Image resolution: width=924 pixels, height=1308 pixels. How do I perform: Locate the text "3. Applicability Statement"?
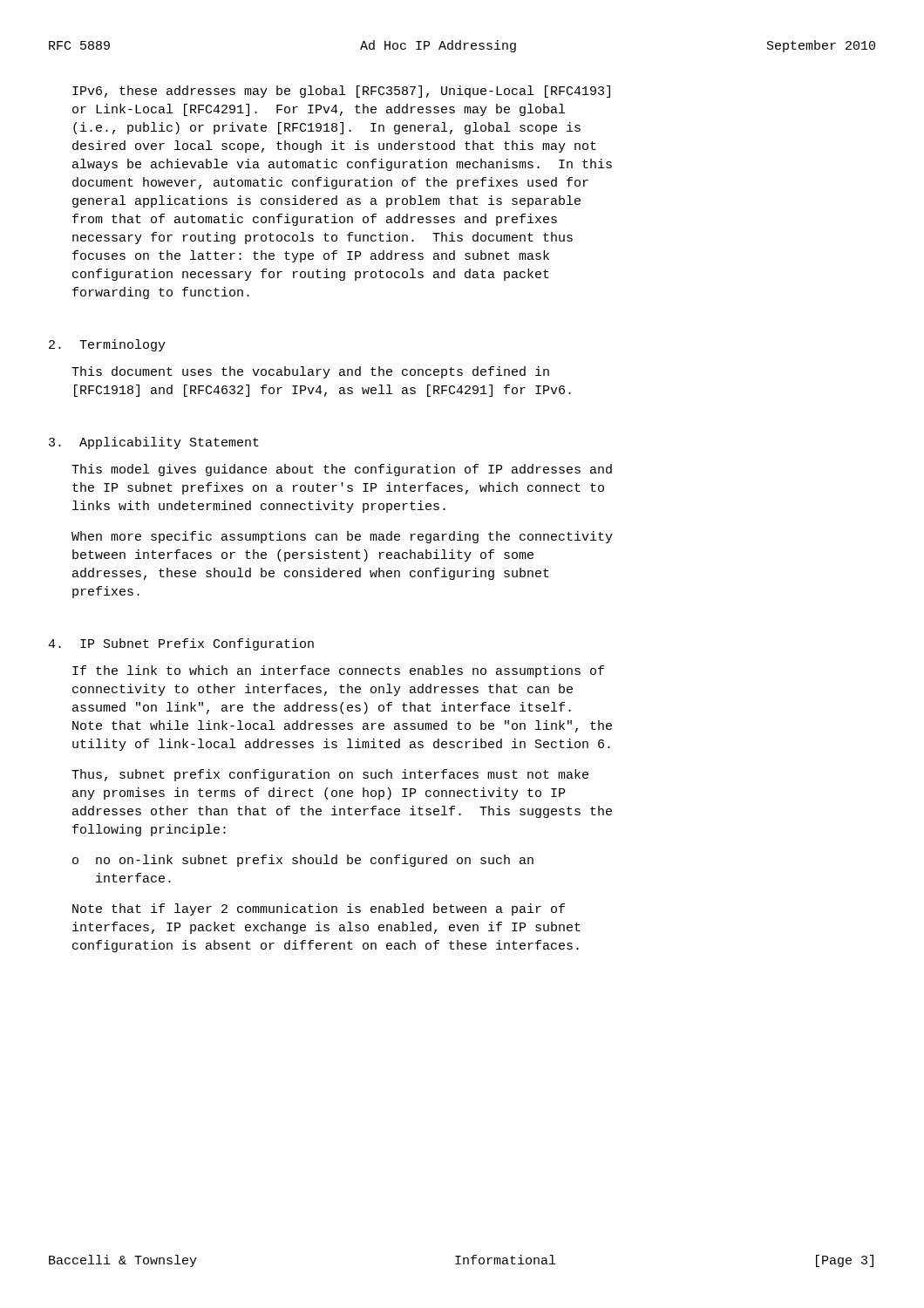(x=154, y=443)
